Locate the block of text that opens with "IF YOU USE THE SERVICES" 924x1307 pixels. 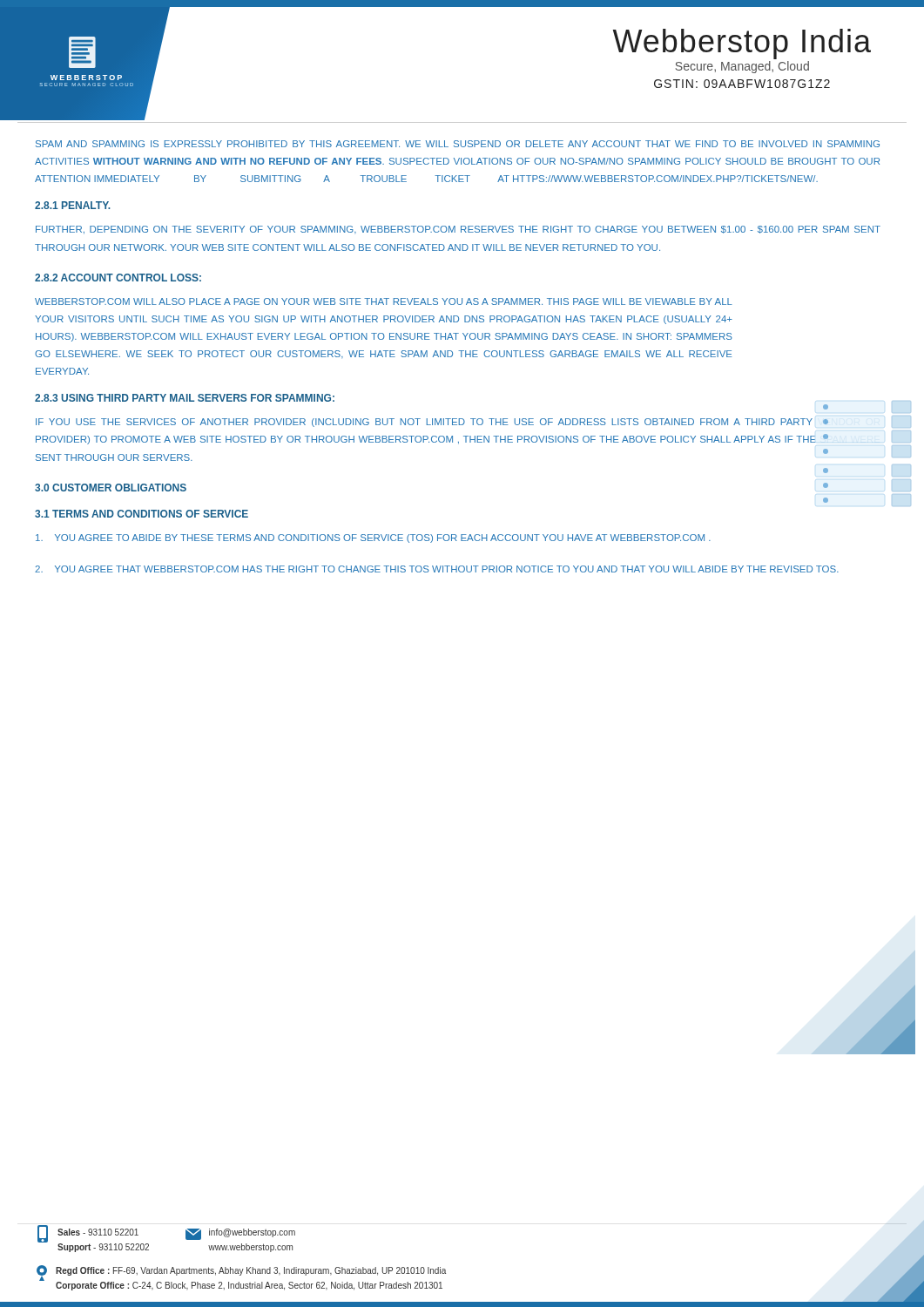pos(458,439)
